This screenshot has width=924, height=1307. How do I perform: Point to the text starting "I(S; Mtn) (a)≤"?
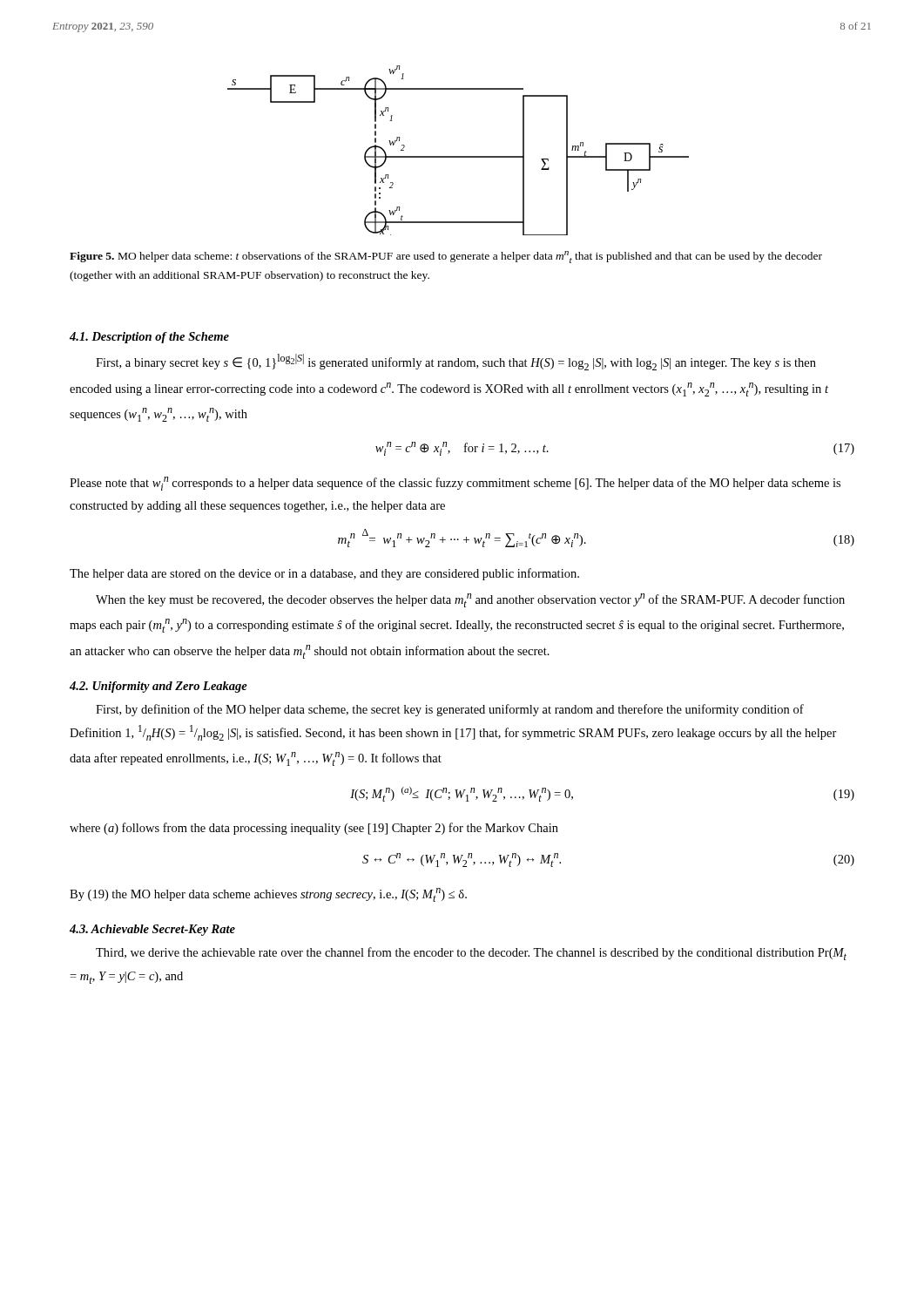click(x=428, y=794)
